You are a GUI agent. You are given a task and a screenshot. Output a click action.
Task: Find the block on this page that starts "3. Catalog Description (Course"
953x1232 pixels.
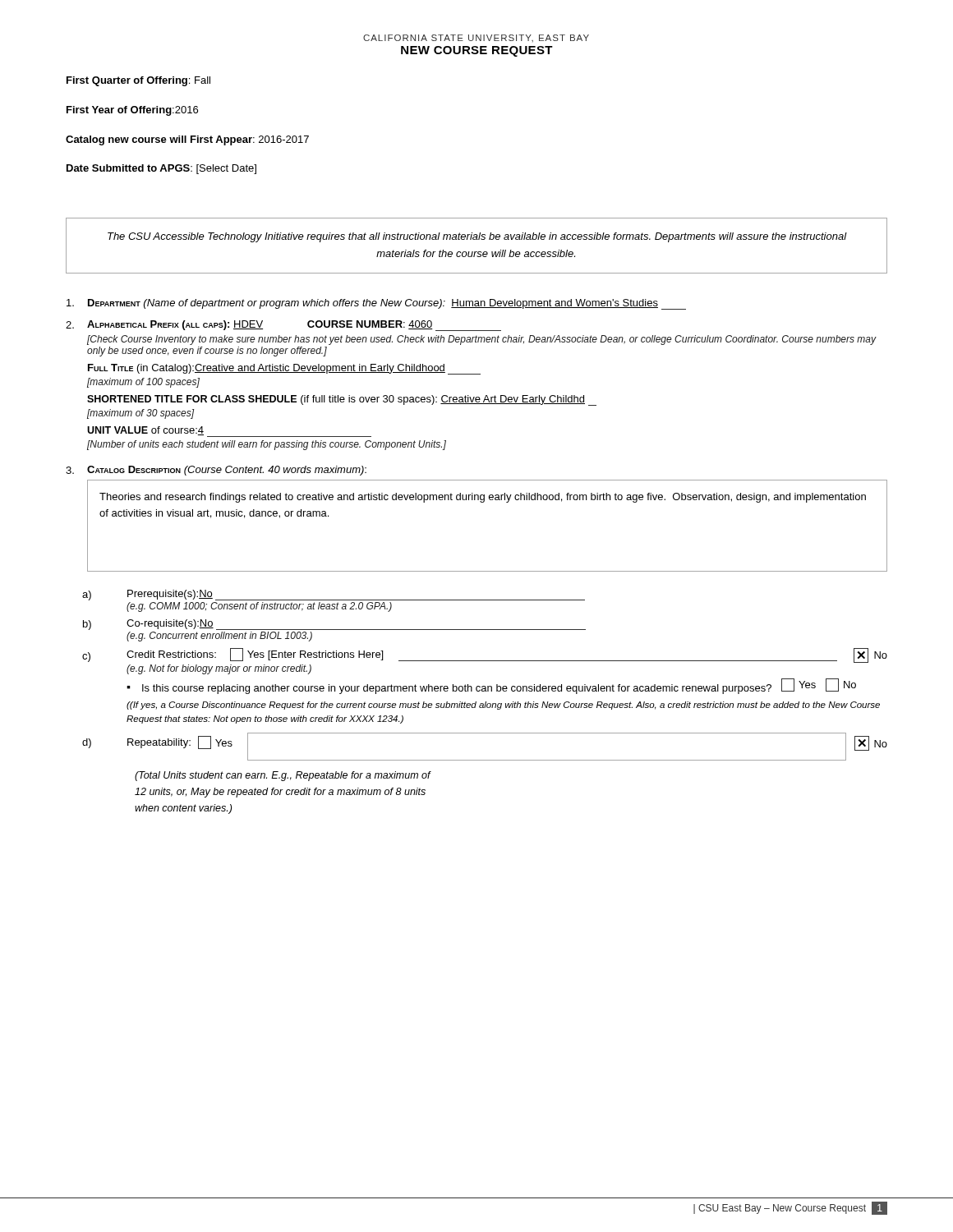476,520
